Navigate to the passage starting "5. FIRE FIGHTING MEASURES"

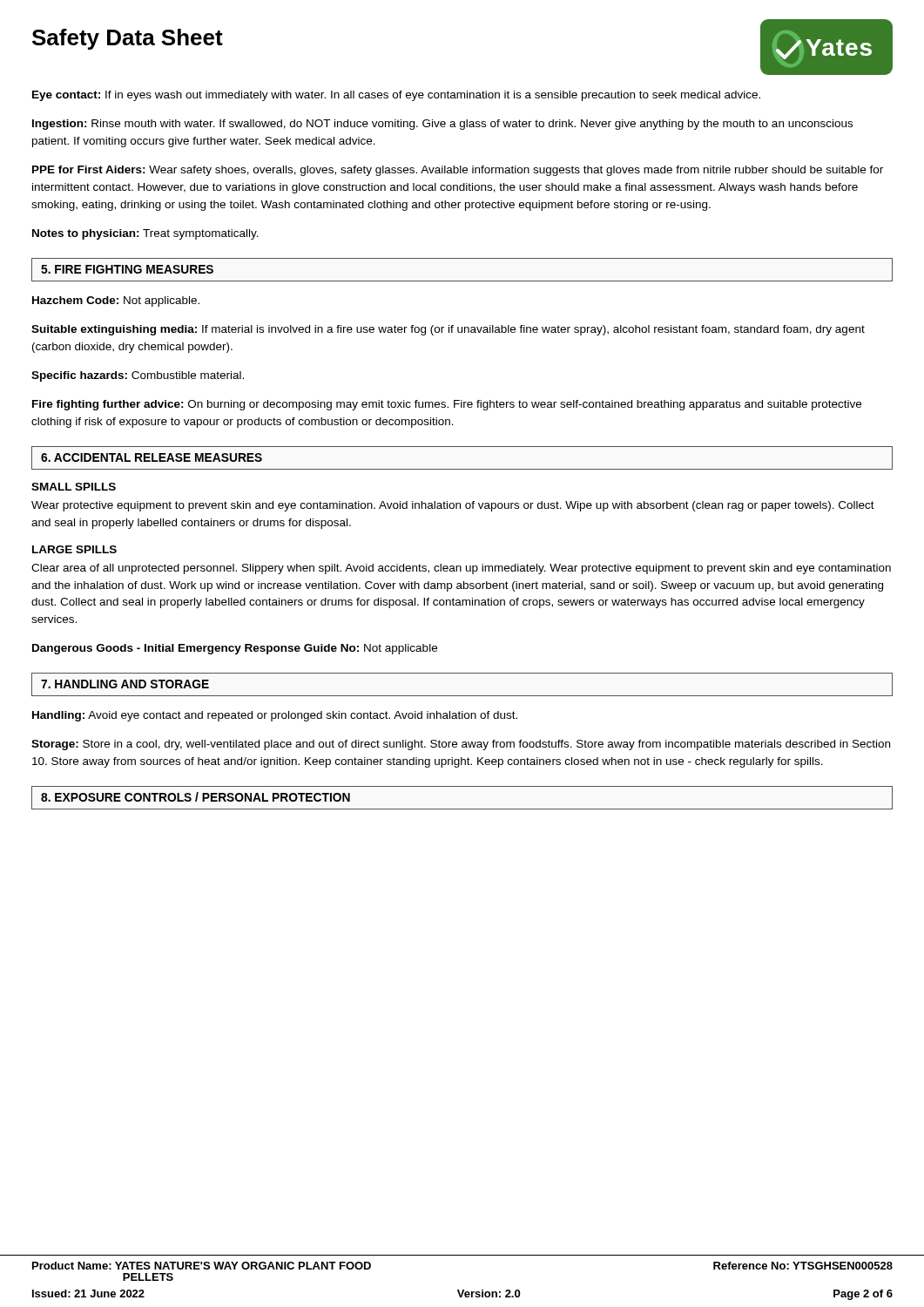pos(127,270)
